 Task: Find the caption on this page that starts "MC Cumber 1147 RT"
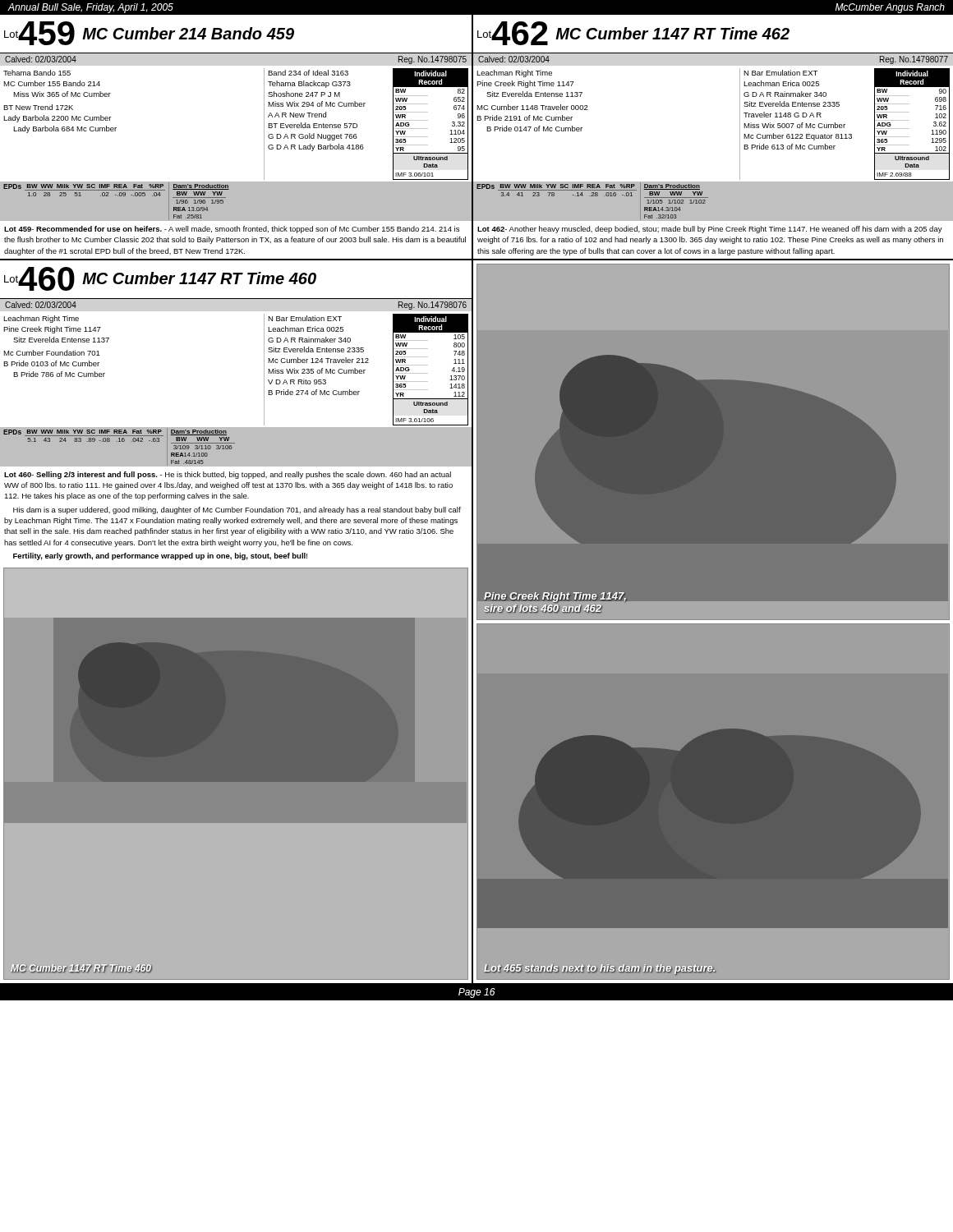81,968
